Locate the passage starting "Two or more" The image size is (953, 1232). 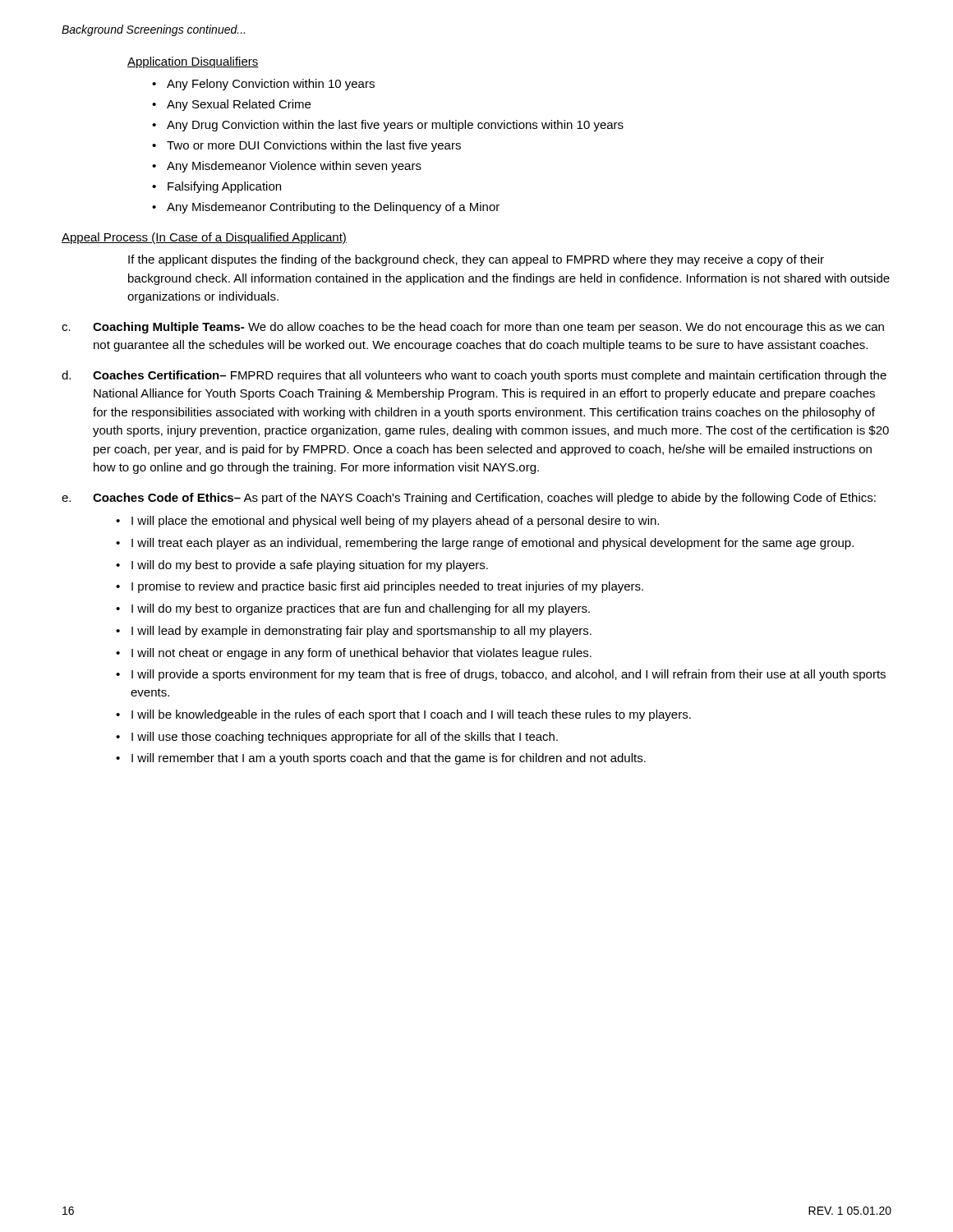[x=314, y=145]
